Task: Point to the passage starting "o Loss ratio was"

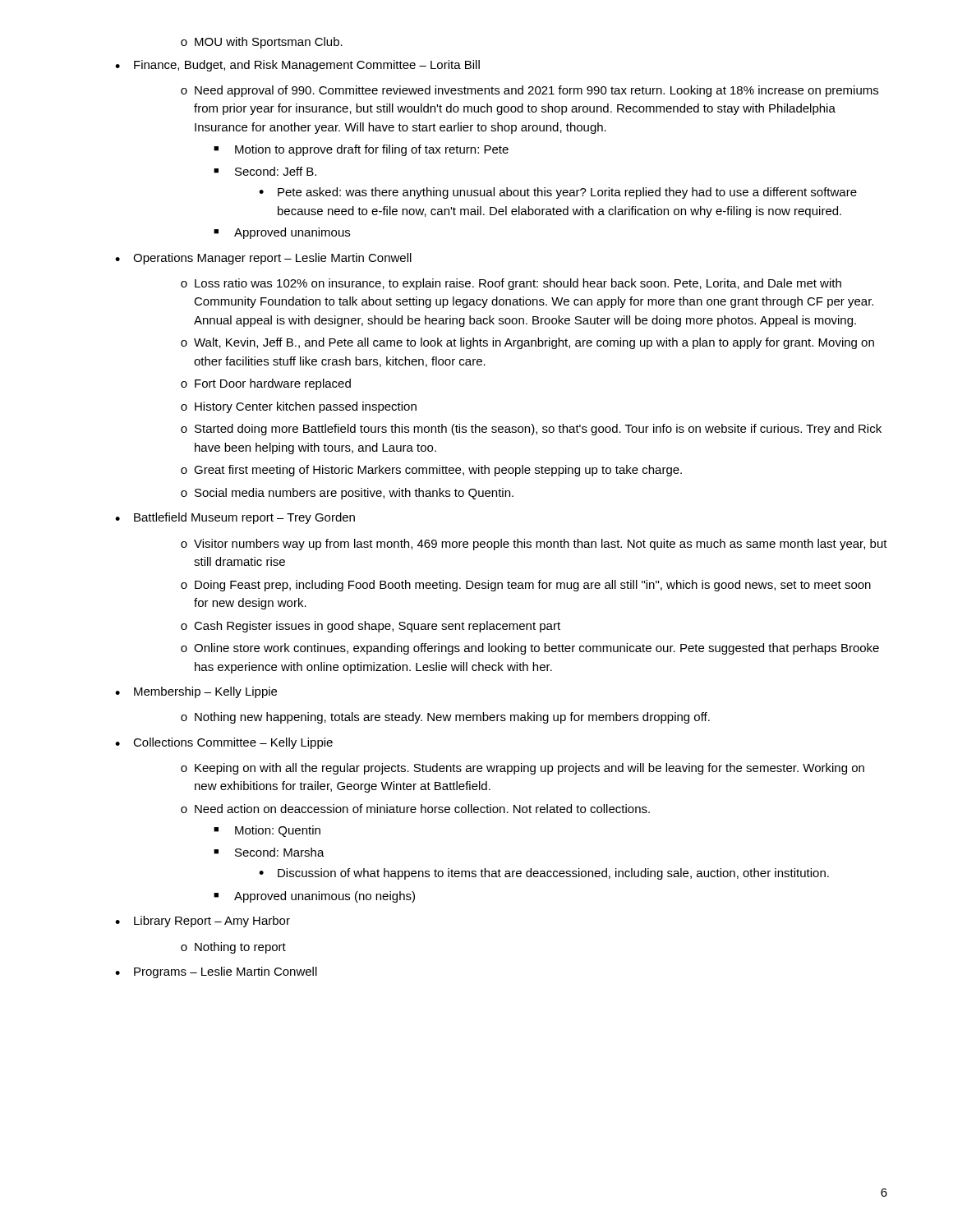Action: pyautogui.click(x=526, y=302)
